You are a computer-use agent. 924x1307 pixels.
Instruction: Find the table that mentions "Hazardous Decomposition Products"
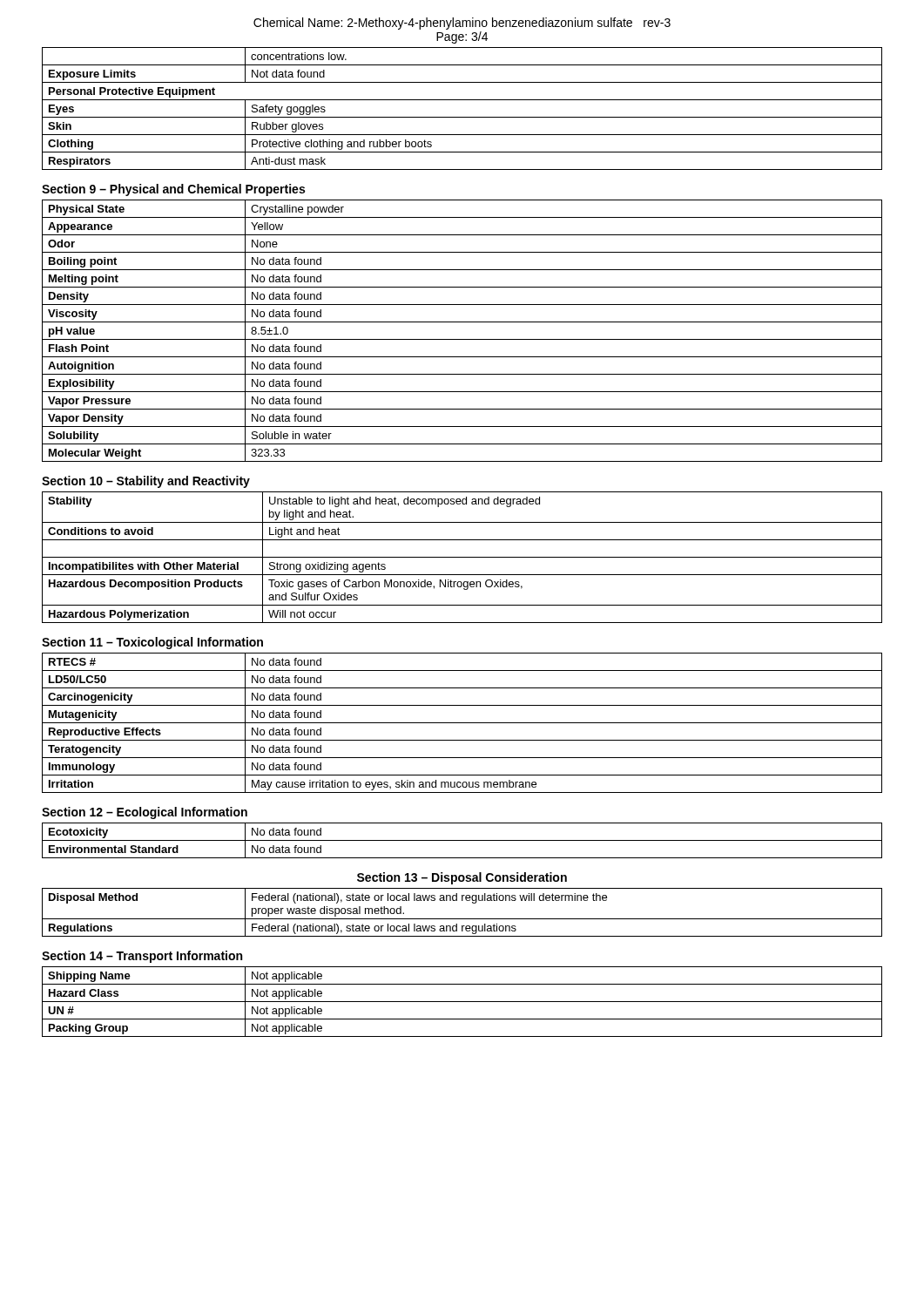pos(462,557)
